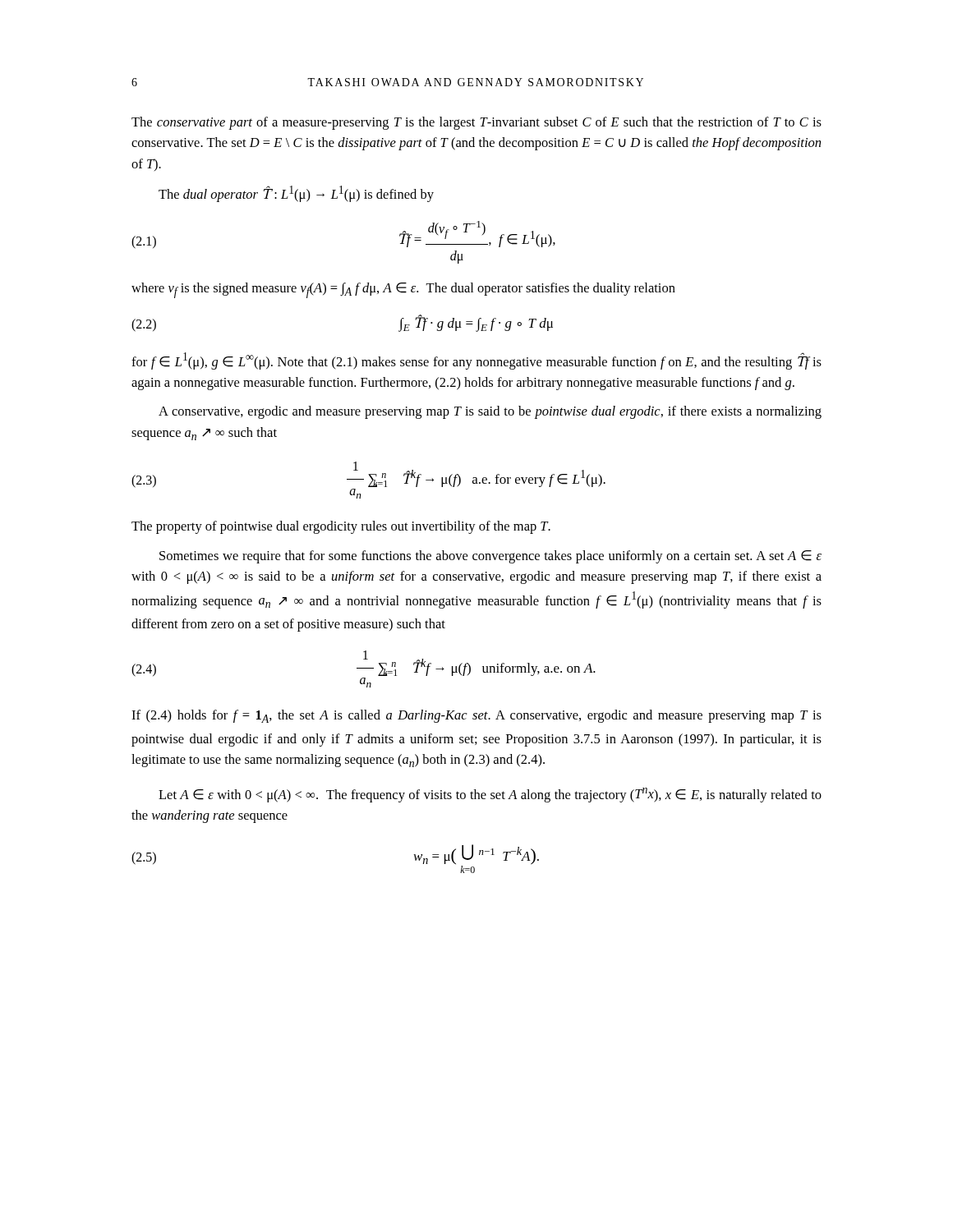Select the element starting "If (2.4) holds for f"

(x=476, y=739)
